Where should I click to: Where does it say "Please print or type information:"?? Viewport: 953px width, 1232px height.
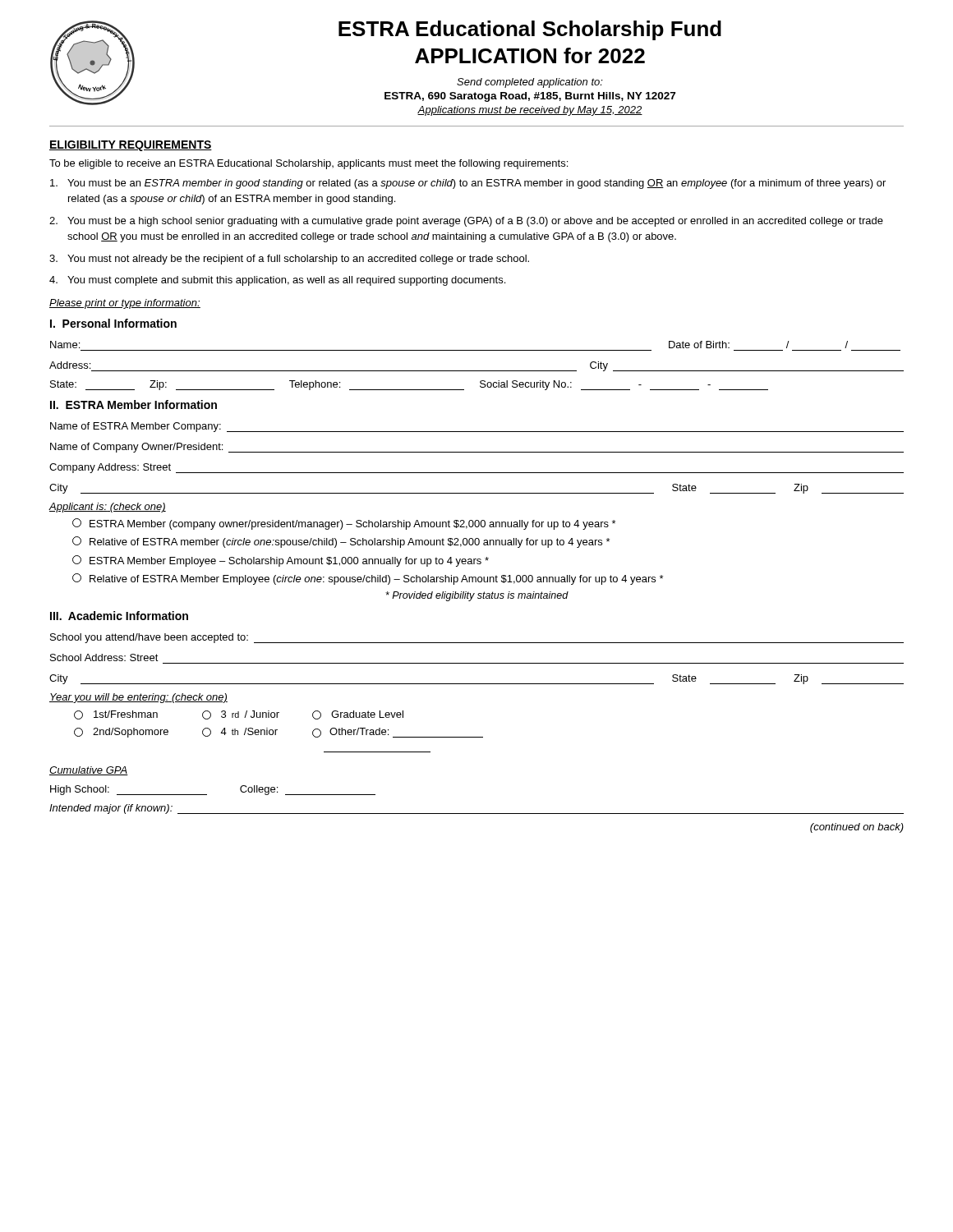tap(125, 303)
